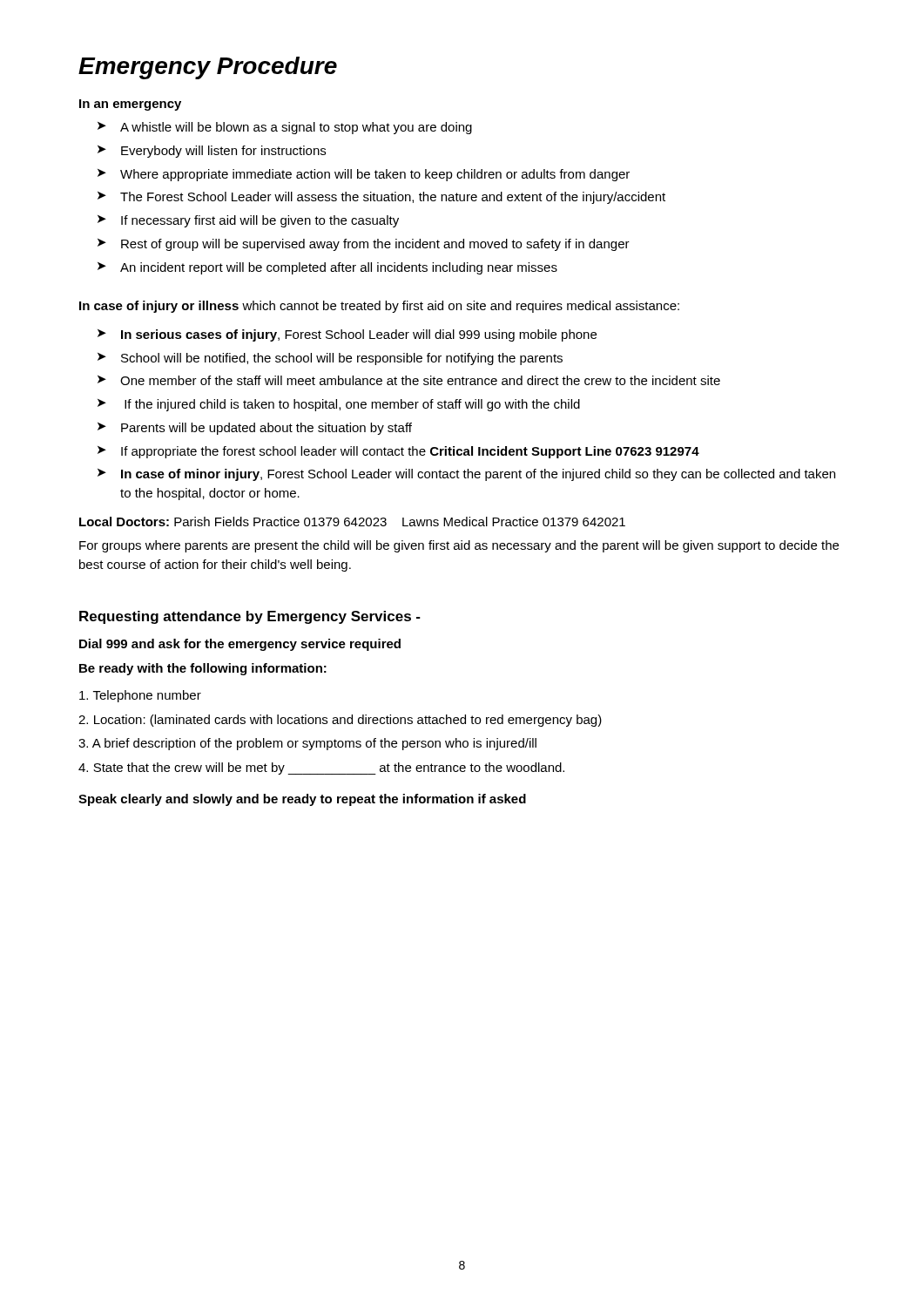Click on the element starting "➤ Where appropriate immediate action"
The image size is (924, 1307).
[x=471, y=174]
